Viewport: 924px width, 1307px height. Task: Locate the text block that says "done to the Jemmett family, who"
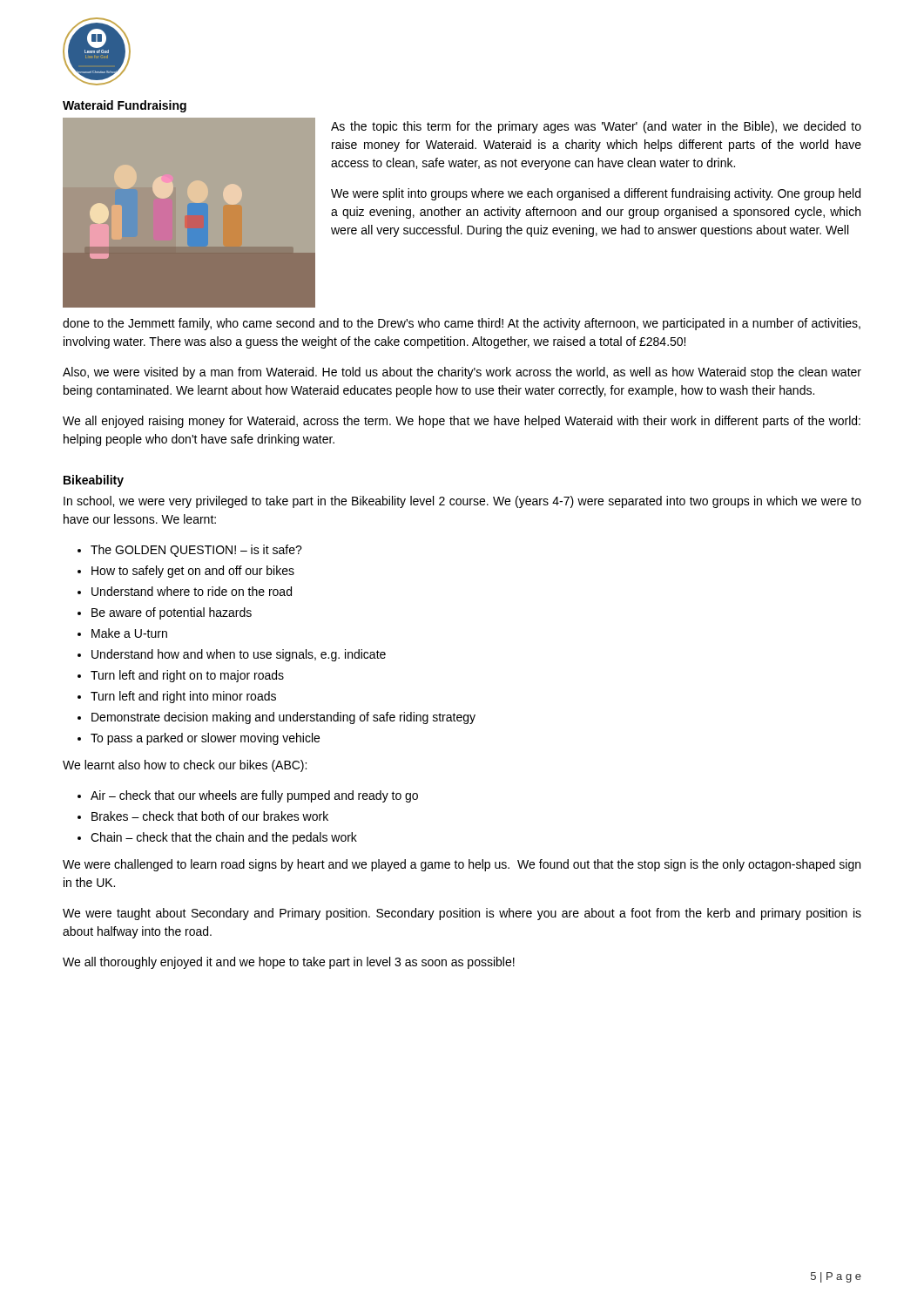pos(462,332)
